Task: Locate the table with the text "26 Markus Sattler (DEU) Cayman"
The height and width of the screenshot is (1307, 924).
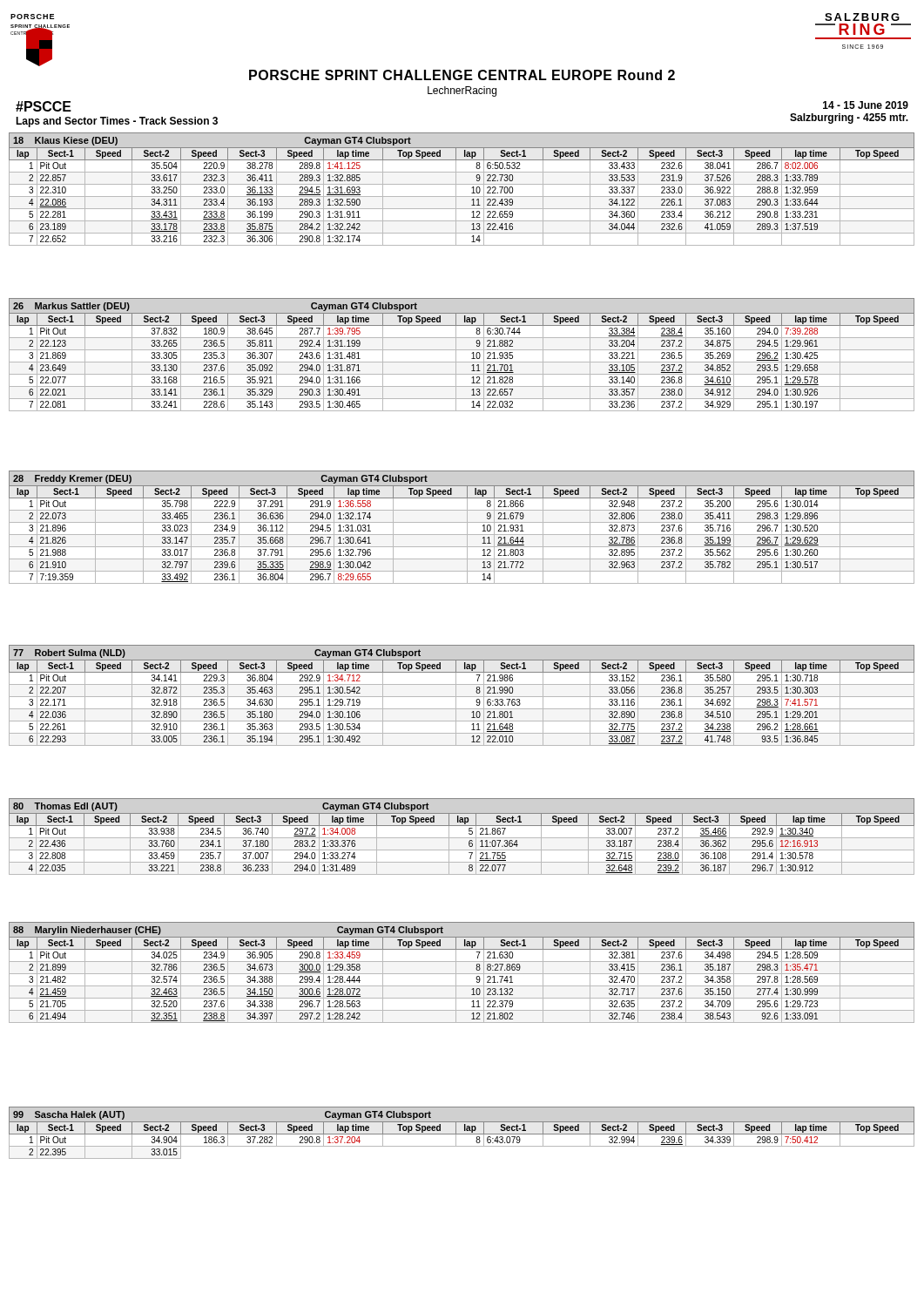Action: [462, 355]
